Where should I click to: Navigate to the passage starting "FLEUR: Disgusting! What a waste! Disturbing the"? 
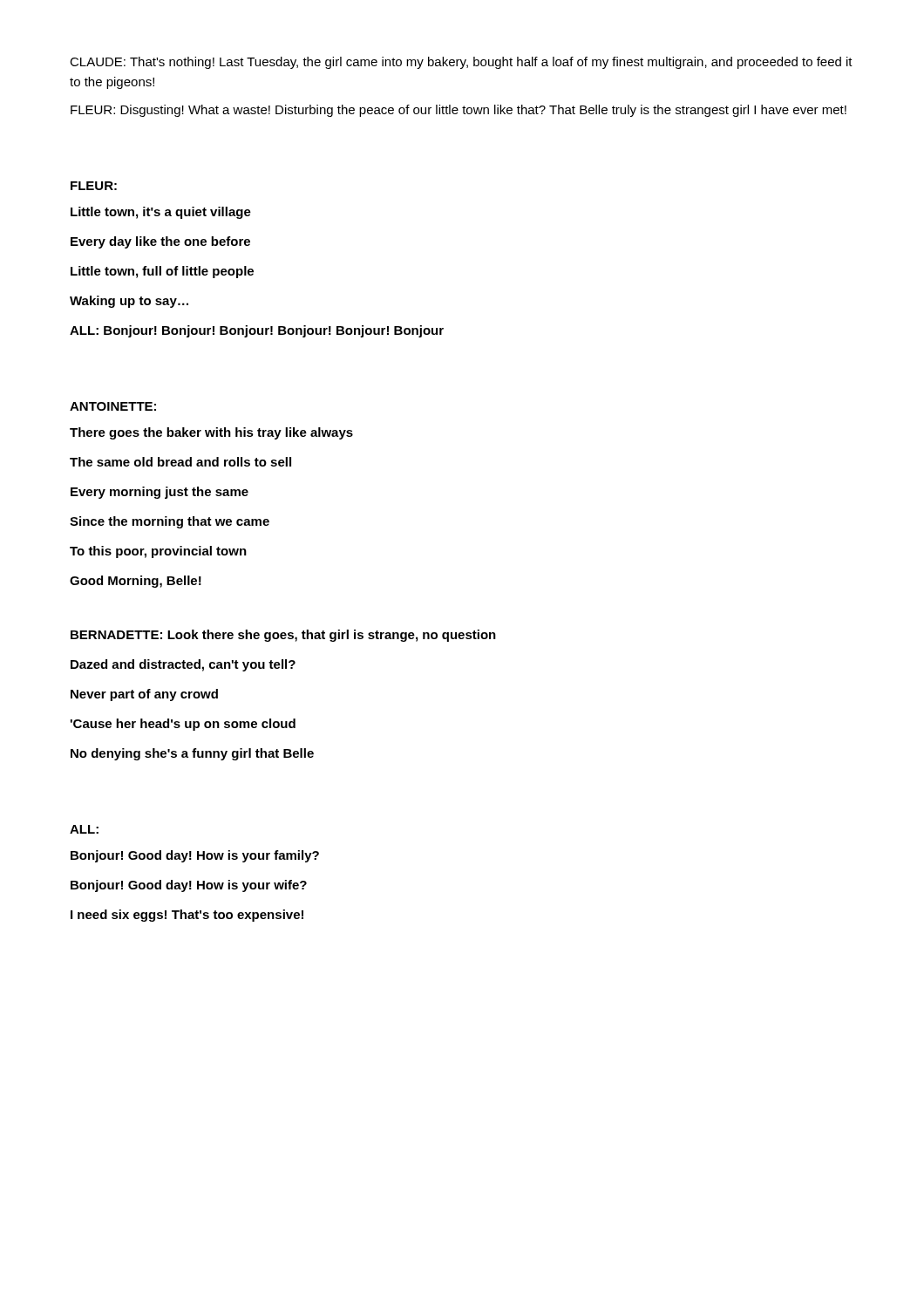tap(458, 109)
